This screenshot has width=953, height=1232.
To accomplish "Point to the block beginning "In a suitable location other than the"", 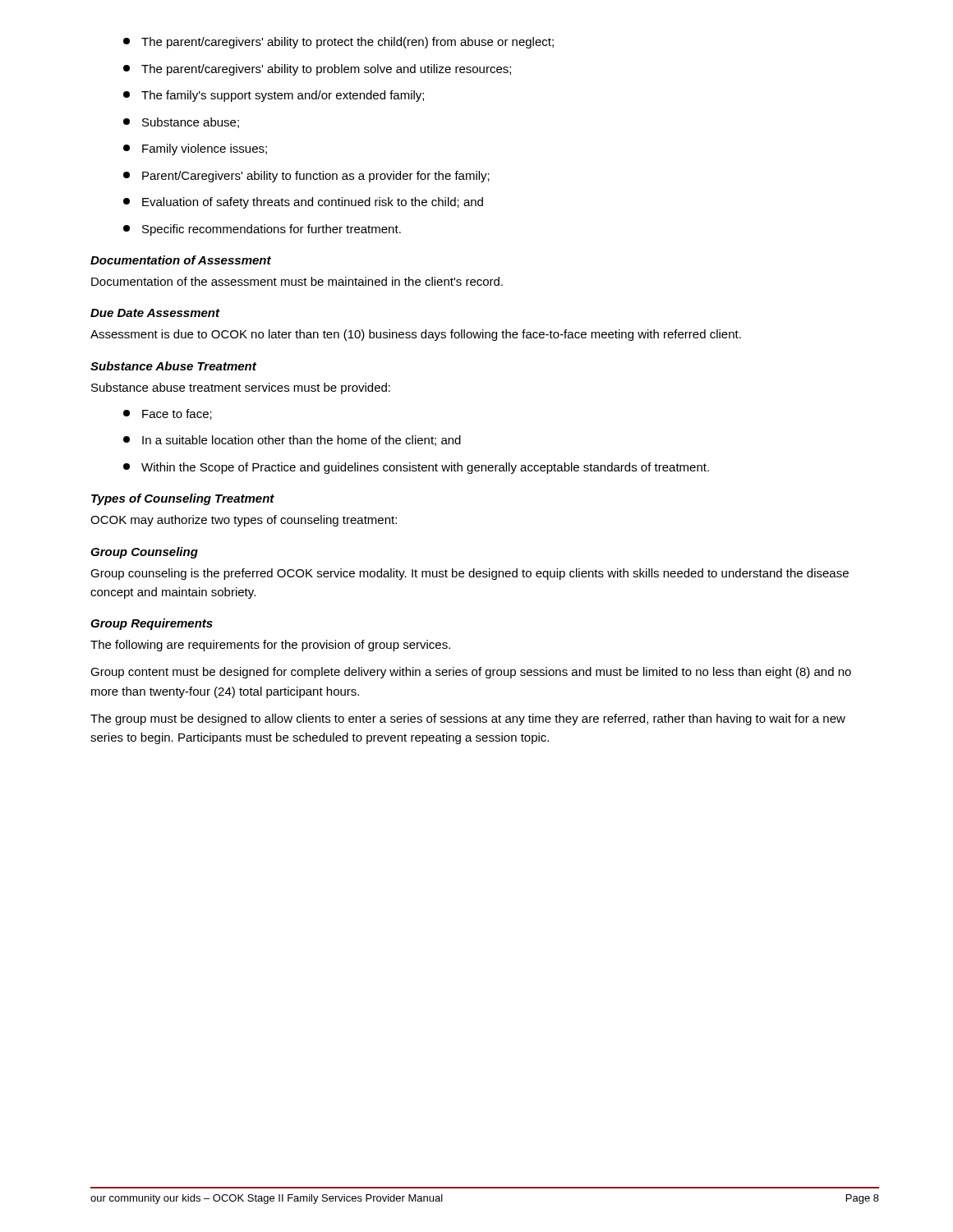I will pos(292,441).
